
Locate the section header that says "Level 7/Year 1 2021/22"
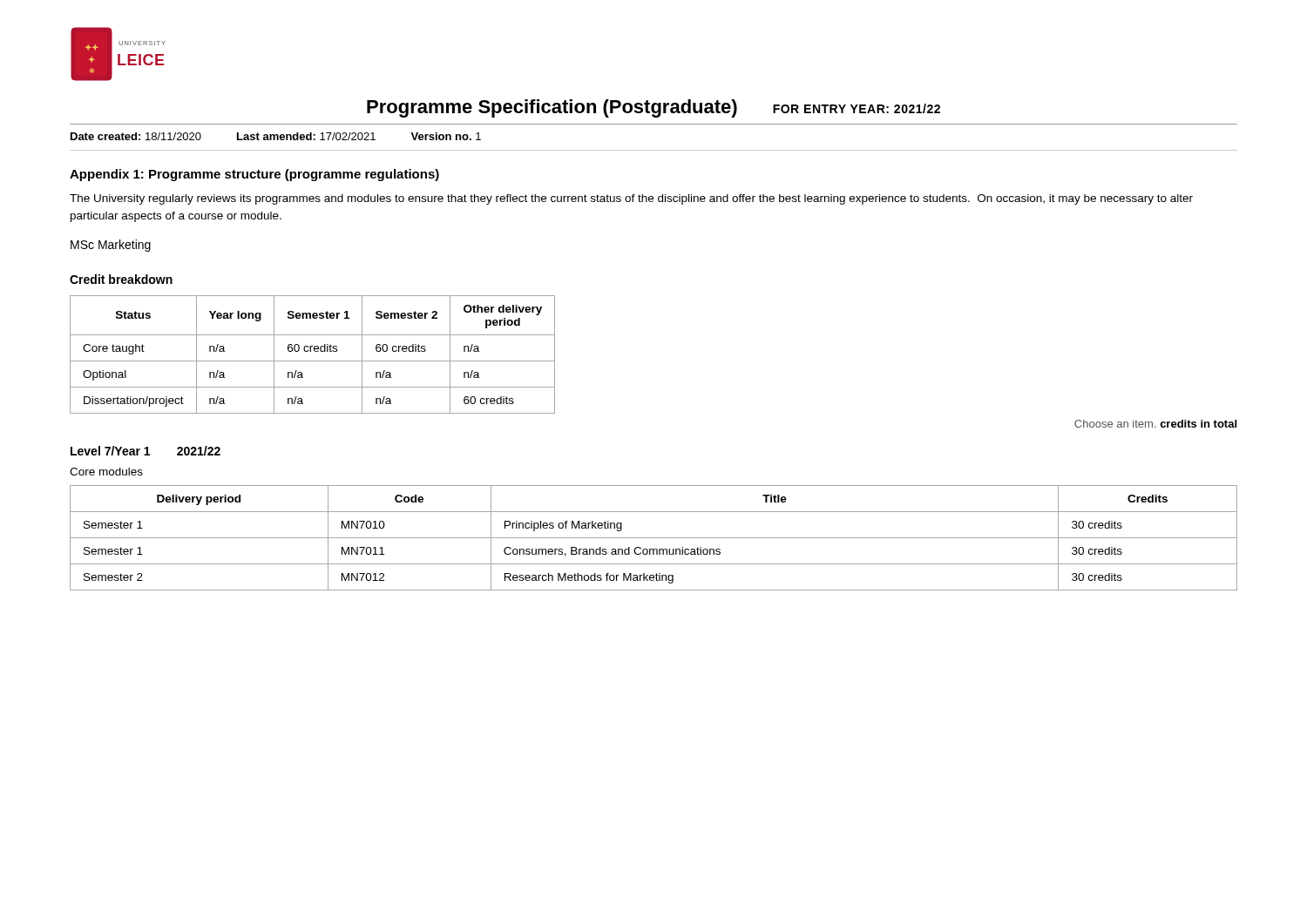[145, 451]
